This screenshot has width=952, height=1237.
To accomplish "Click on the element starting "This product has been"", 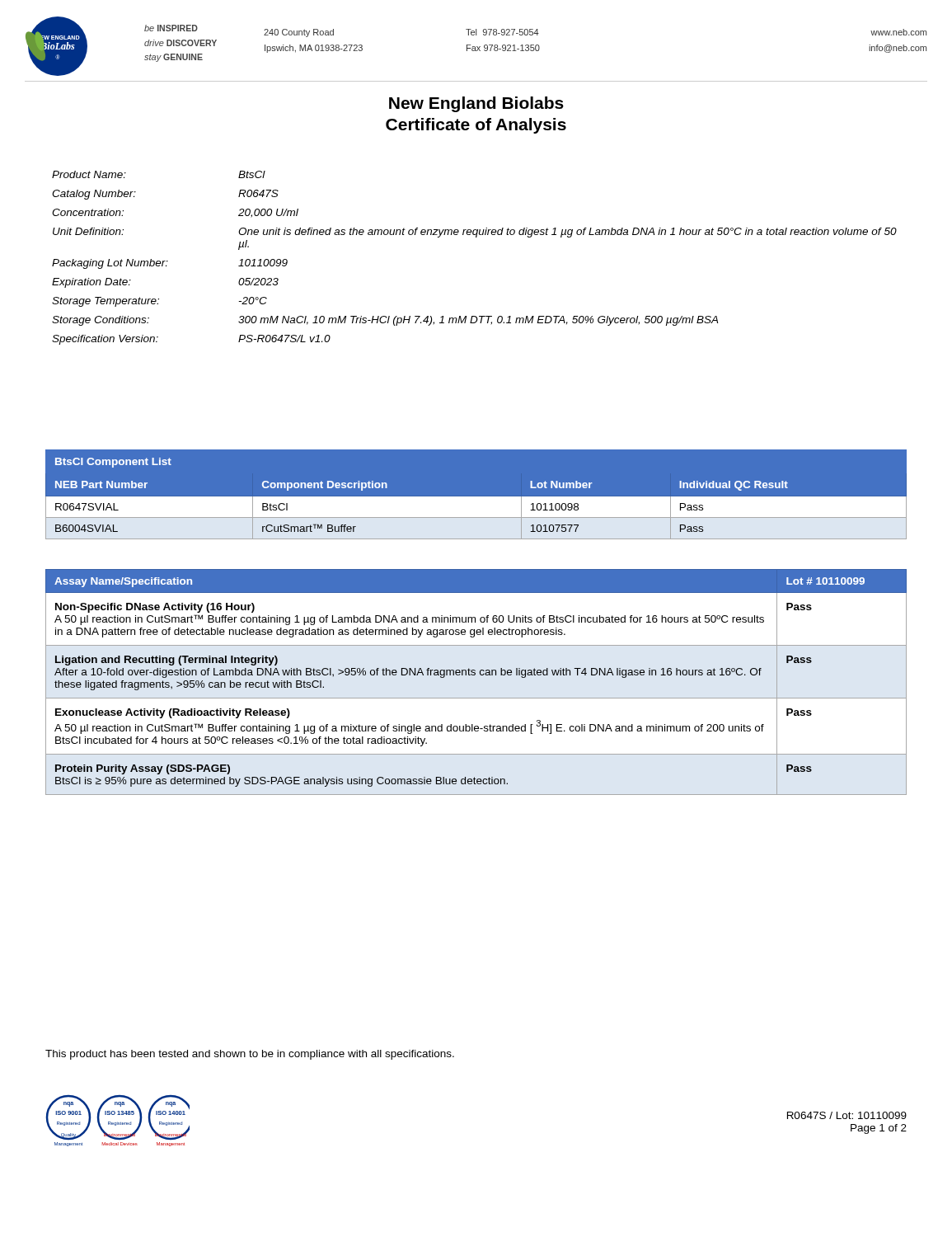I will [x=250, y=1054].
